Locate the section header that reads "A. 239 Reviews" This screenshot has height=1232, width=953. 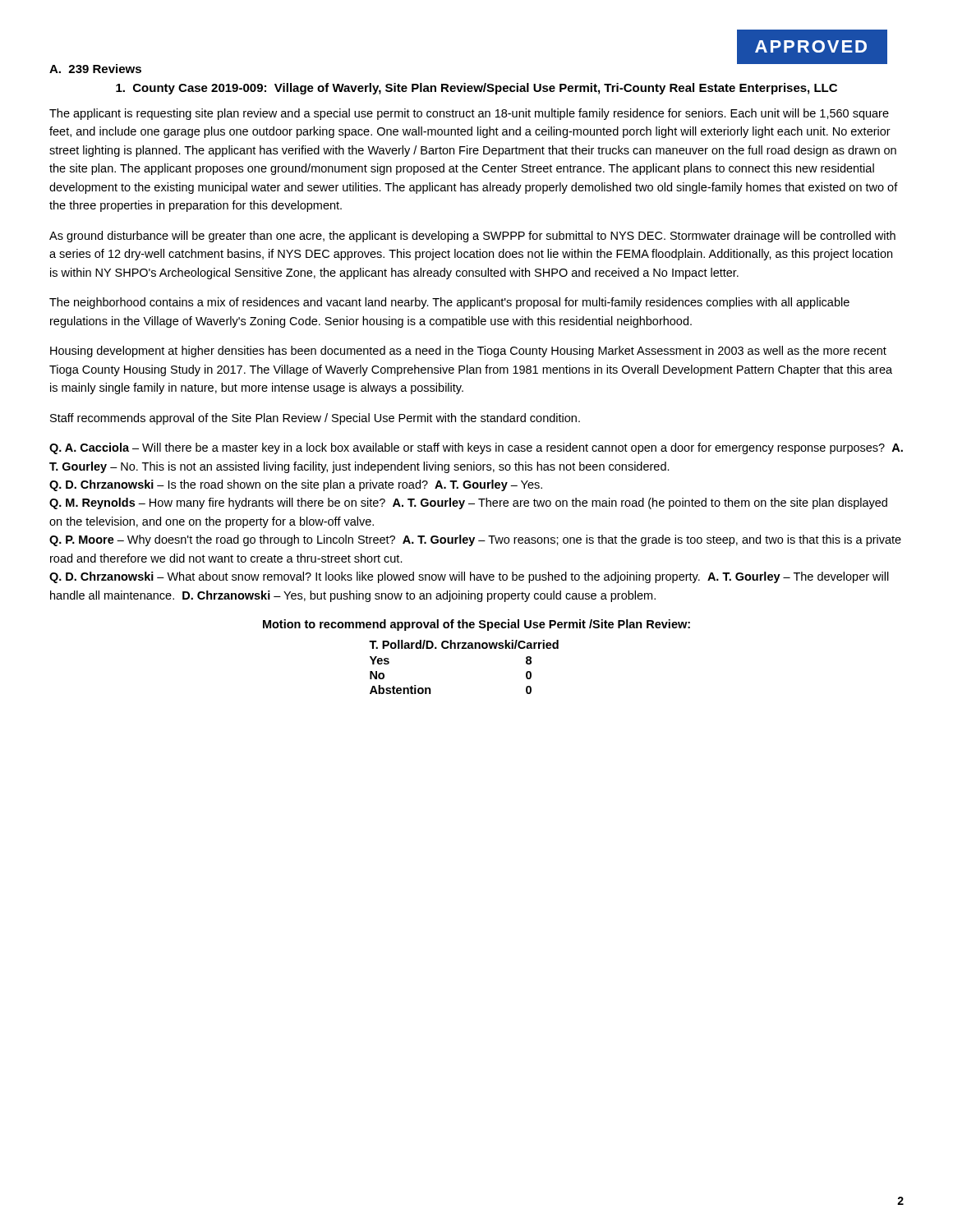[x=96, y=69]
